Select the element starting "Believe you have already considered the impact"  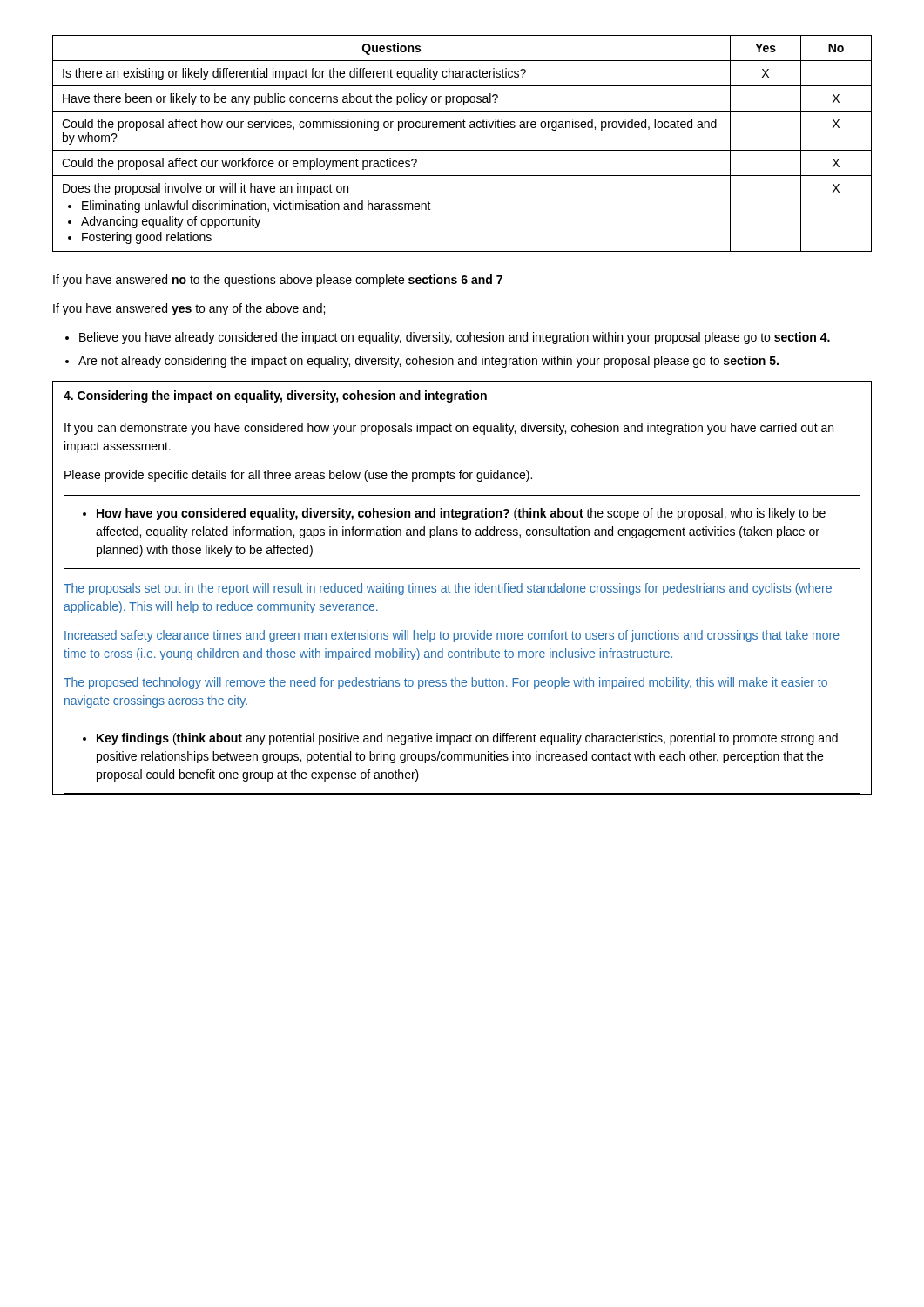pyautogui.click(x=454, y=337)
